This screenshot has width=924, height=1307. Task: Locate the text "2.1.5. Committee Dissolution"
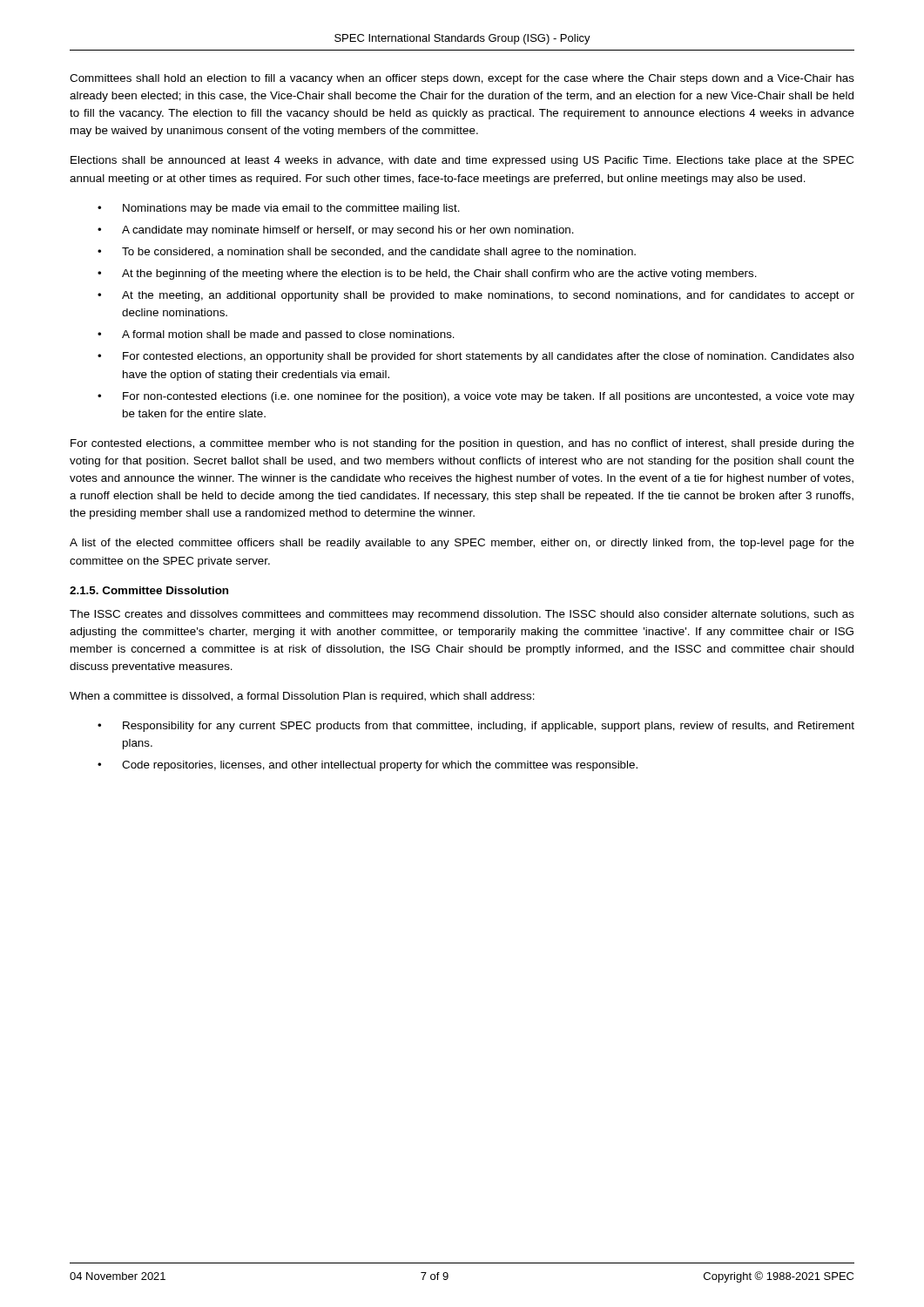149,590
